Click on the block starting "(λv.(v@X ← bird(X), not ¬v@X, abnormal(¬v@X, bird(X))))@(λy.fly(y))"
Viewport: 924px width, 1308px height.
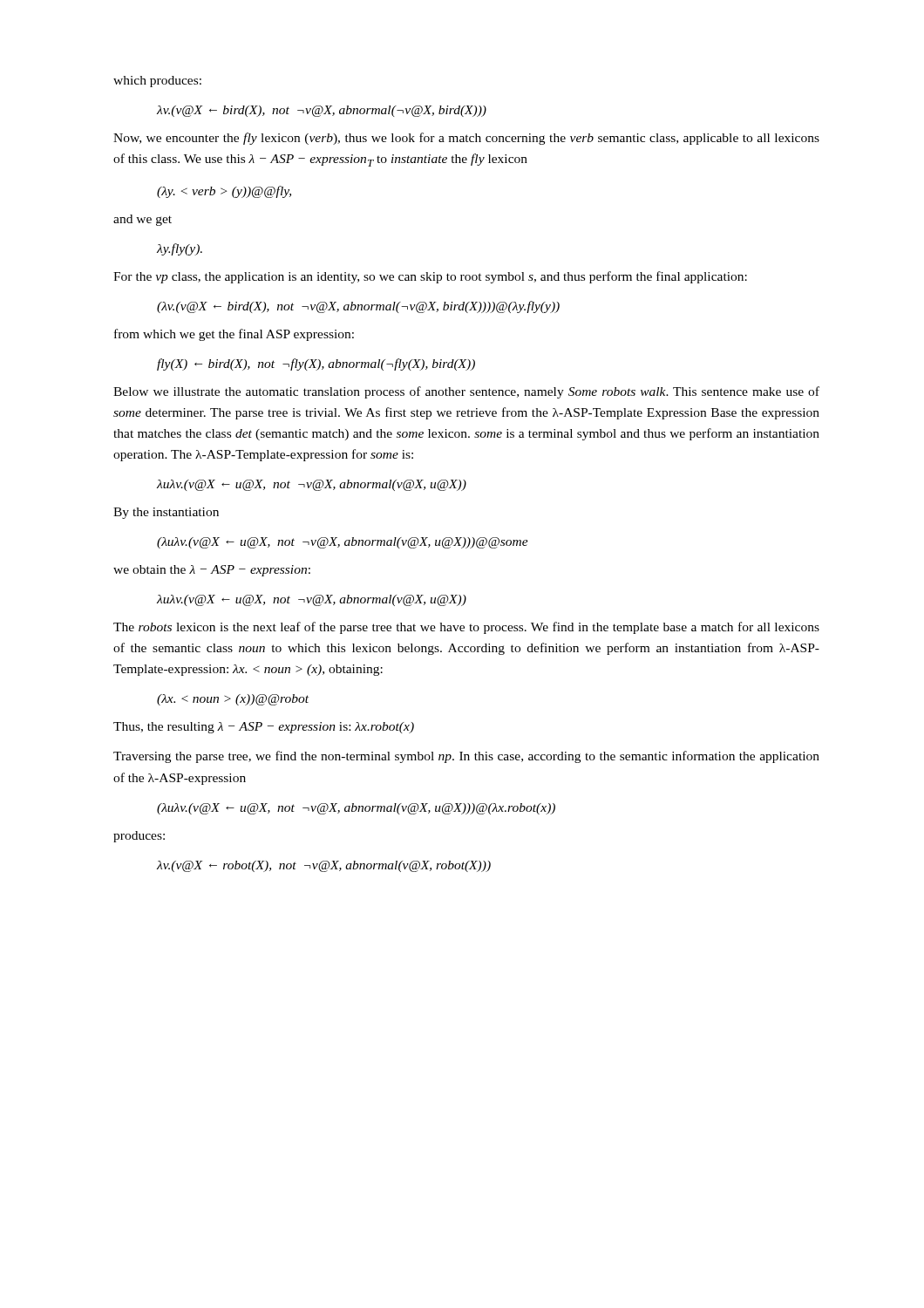click(358, 306)
